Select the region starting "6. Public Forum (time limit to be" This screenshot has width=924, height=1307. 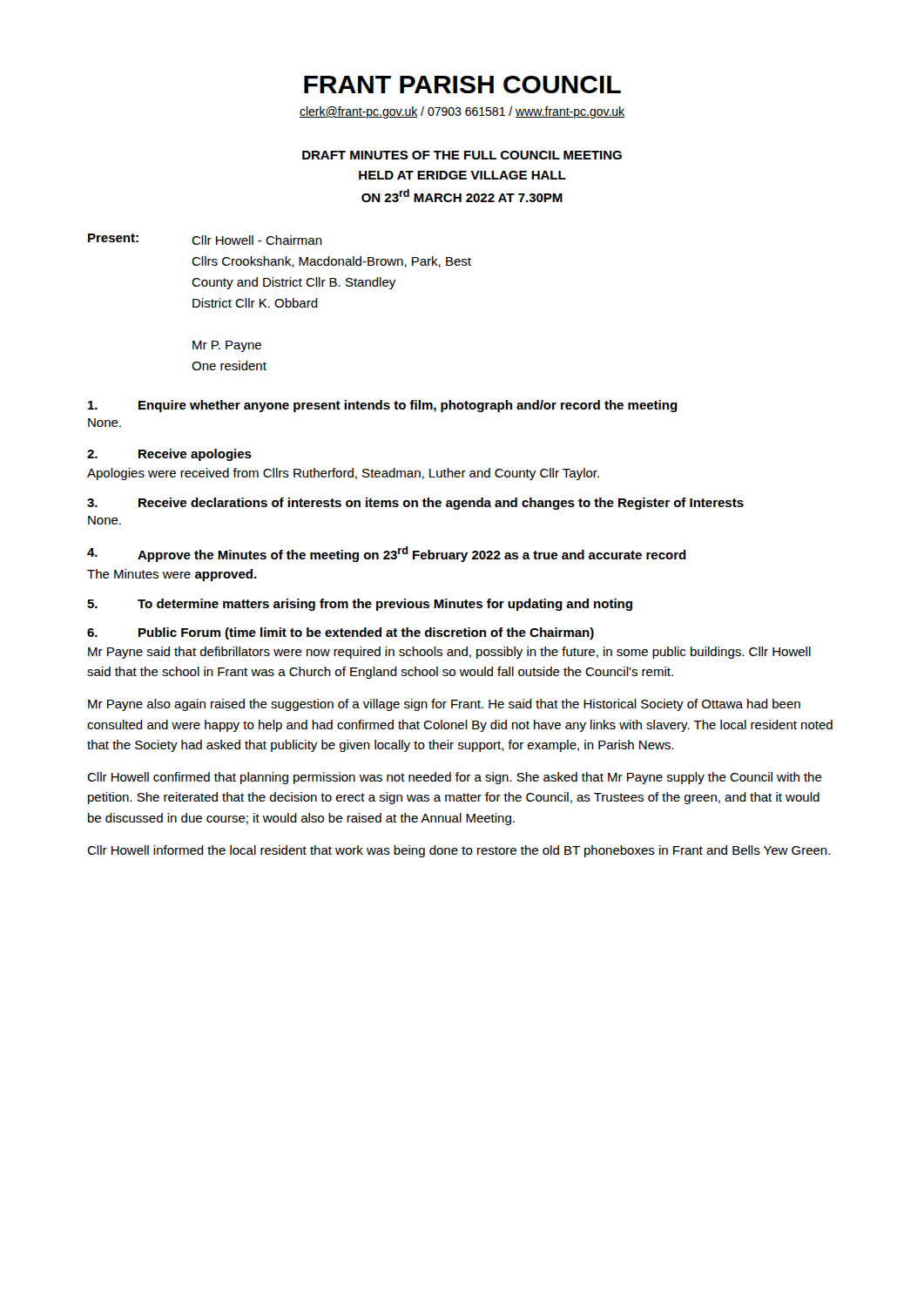point(341,632)
